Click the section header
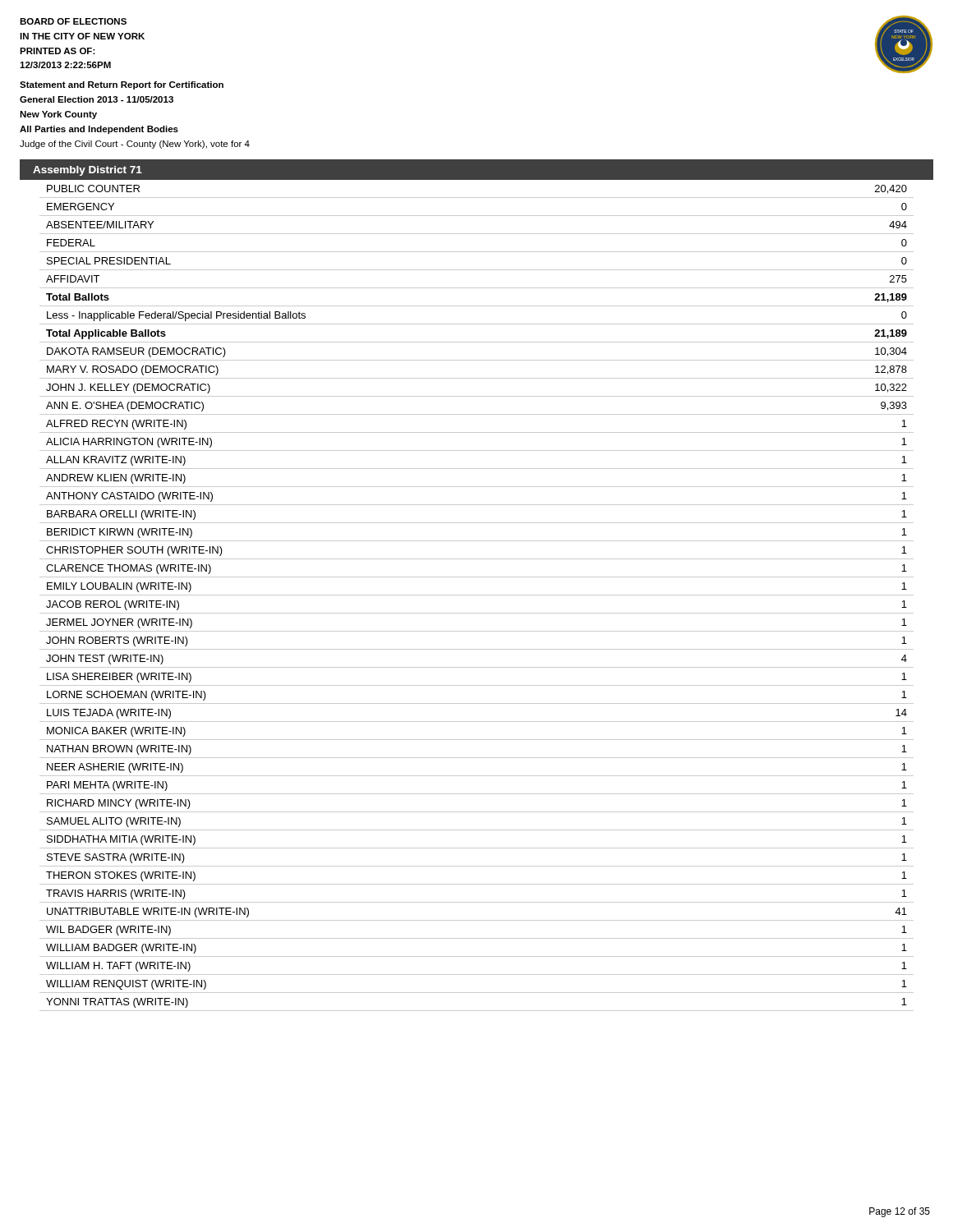Image resolution: width=953 pixels, height=1232 pixels. [87, 170]
